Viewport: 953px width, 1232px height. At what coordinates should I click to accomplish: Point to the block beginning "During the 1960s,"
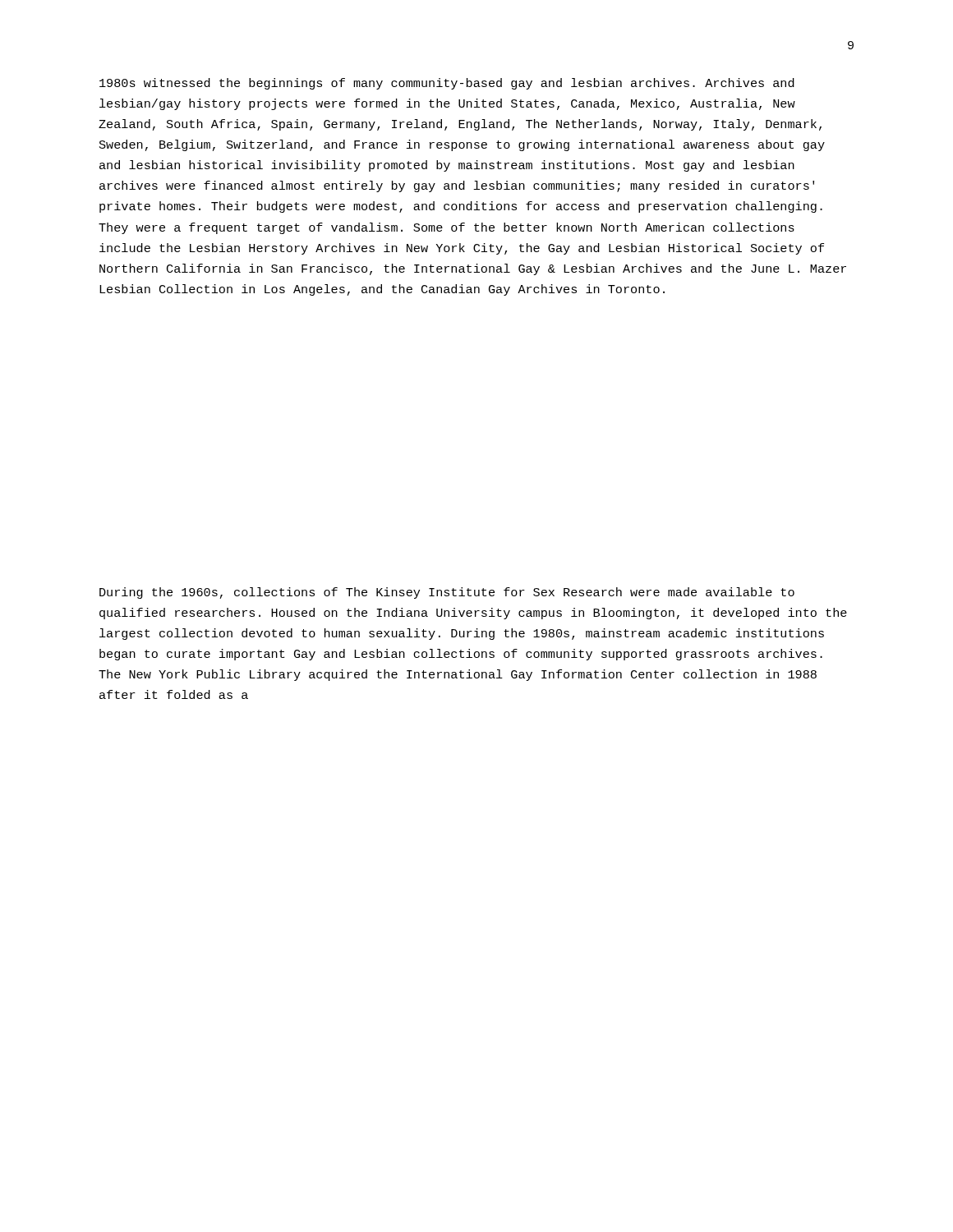coord(473,644)
